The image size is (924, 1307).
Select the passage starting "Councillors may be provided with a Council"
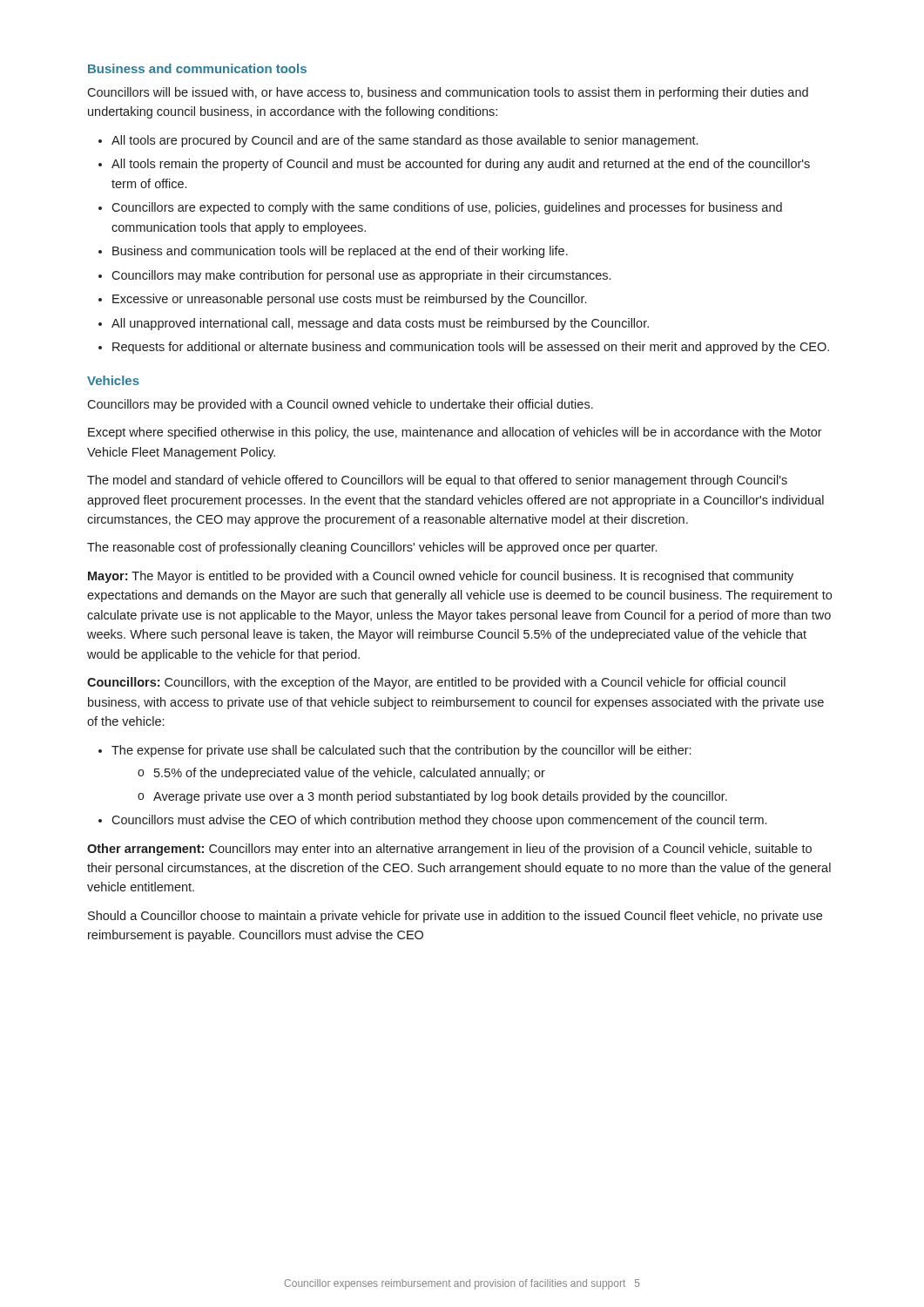[x=340, y=404]
